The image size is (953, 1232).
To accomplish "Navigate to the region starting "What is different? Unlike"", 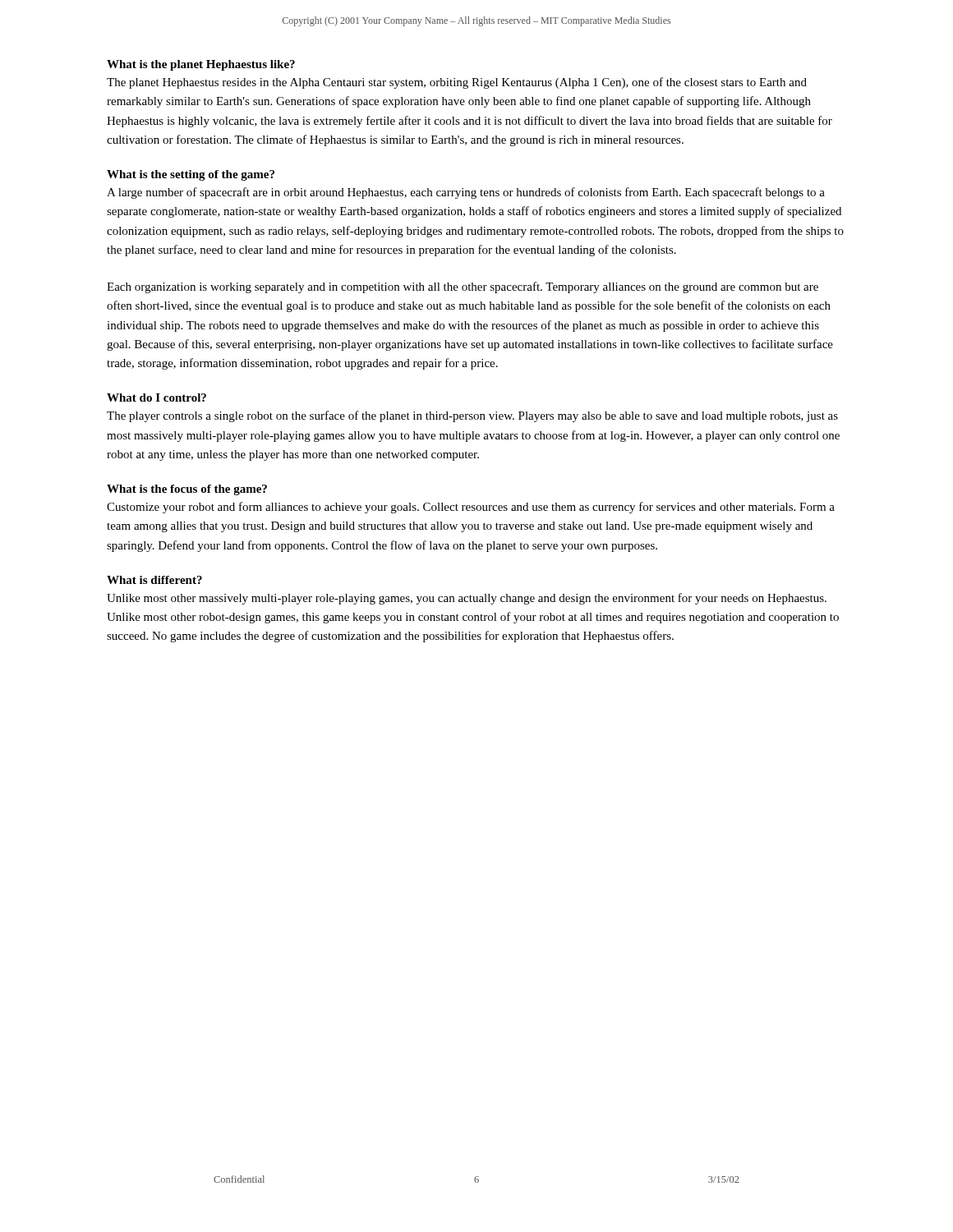I will [x=476, y=610].
